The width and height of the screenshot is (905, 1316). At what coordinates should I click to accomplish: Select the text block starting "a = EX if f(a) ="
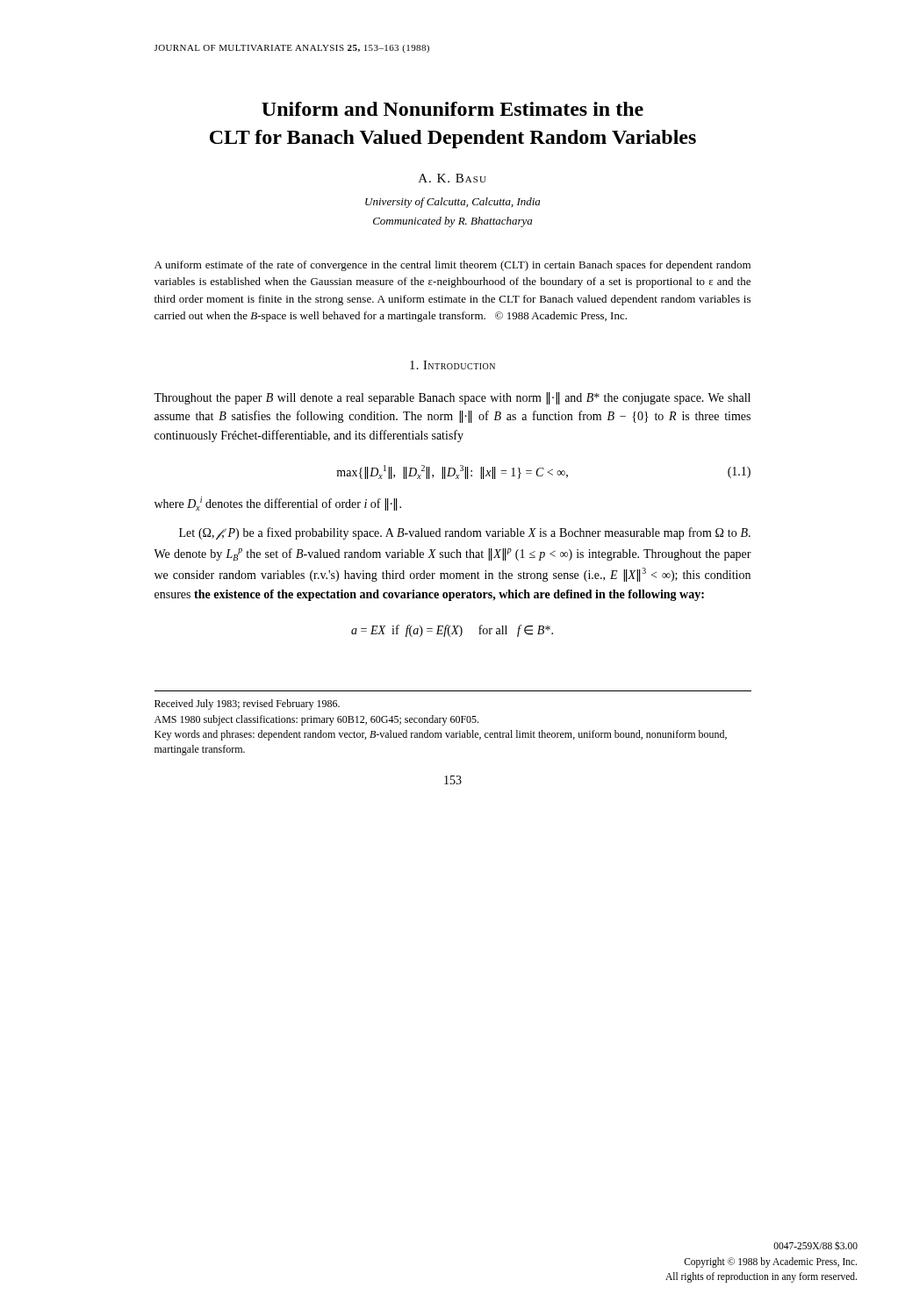coord(452,631)
